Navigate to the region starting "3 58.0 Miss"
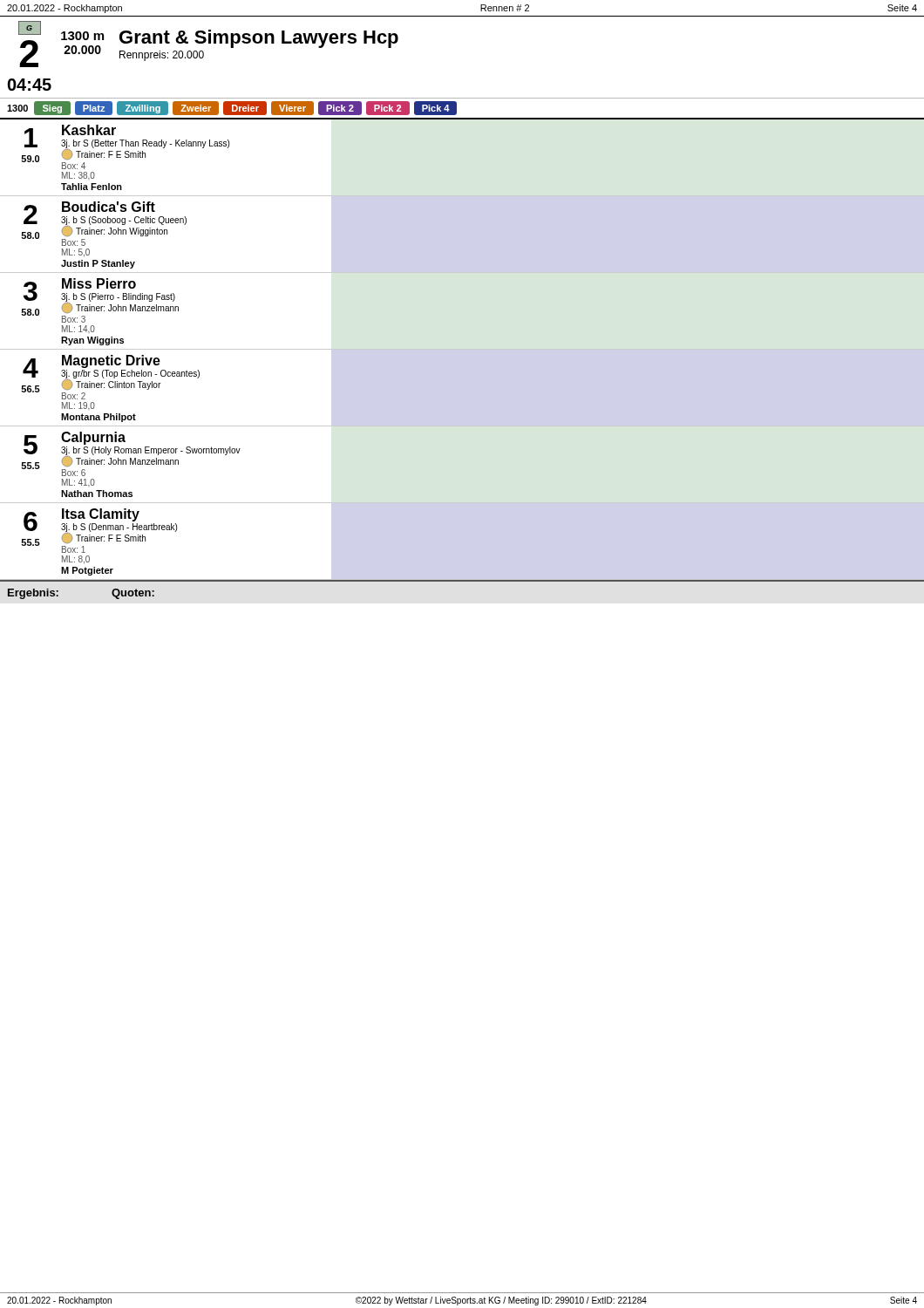 tap(100, 300)
